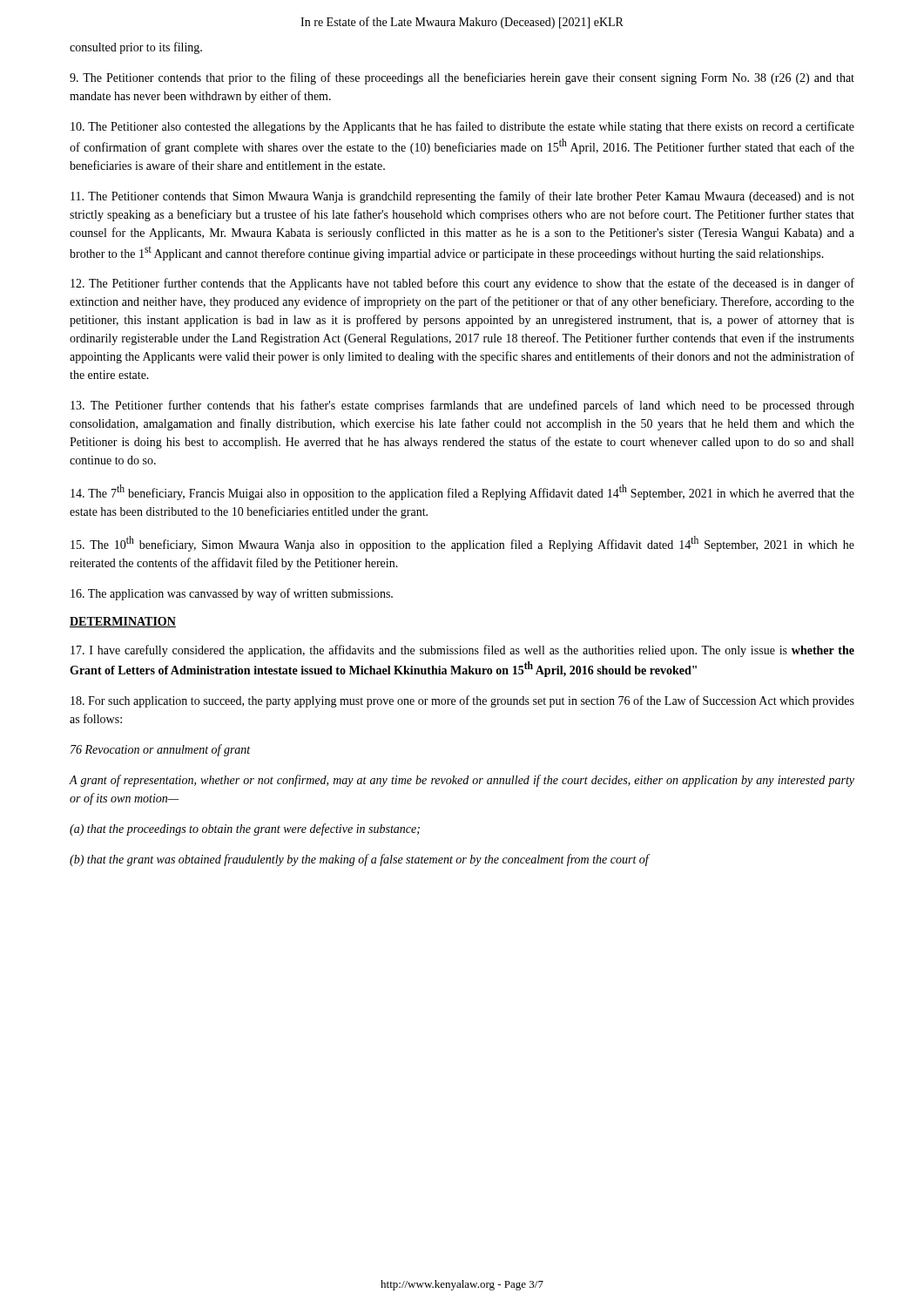Click on the text block starting "The Petitioner also contested"
924x1307 pixels.
pos(462,146)
